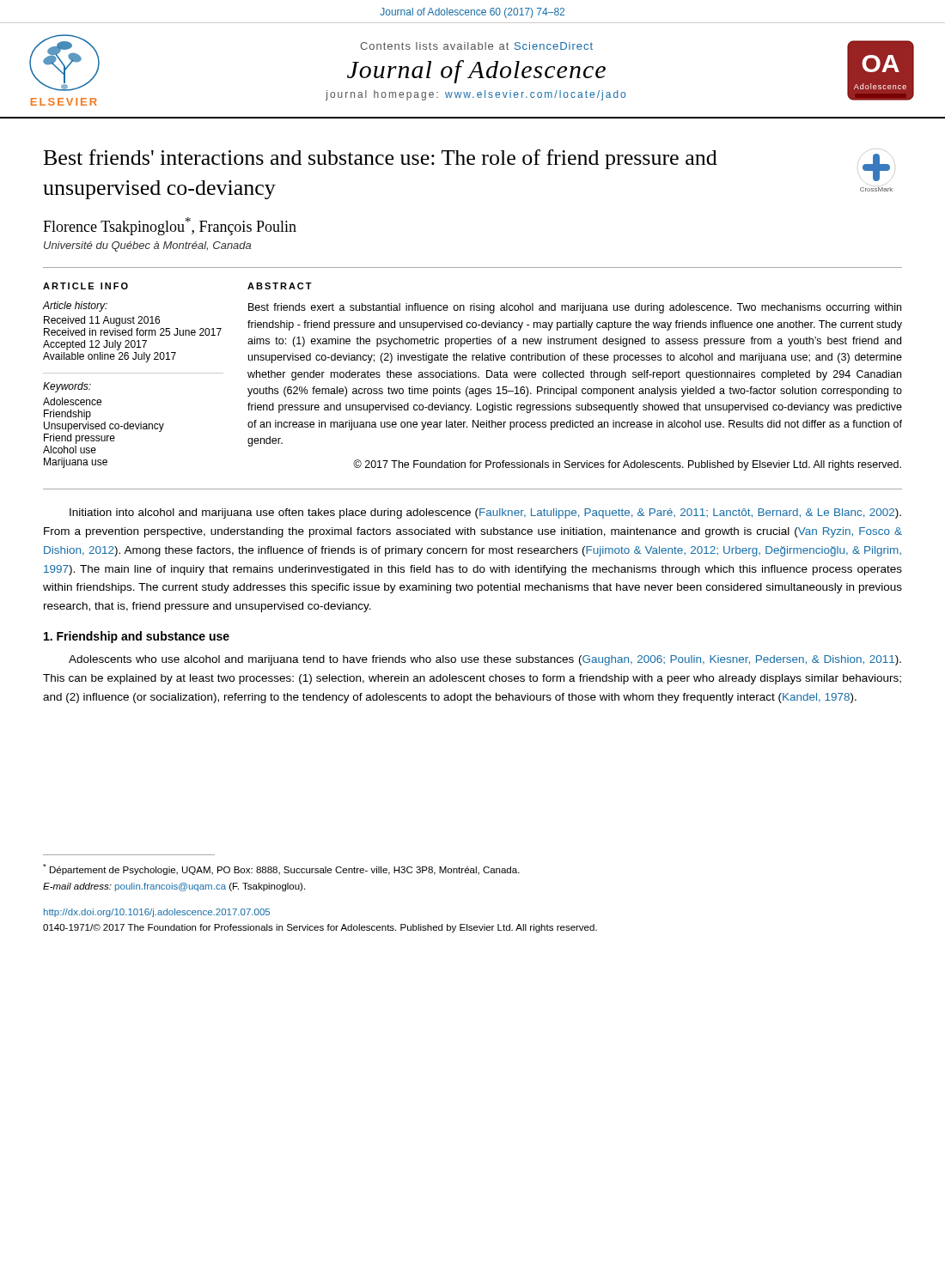
Task: Find the footnote with the text "Département de Psychologie, UQAM, PO Box: 8888,"
Action: click(x=472, y=877)
